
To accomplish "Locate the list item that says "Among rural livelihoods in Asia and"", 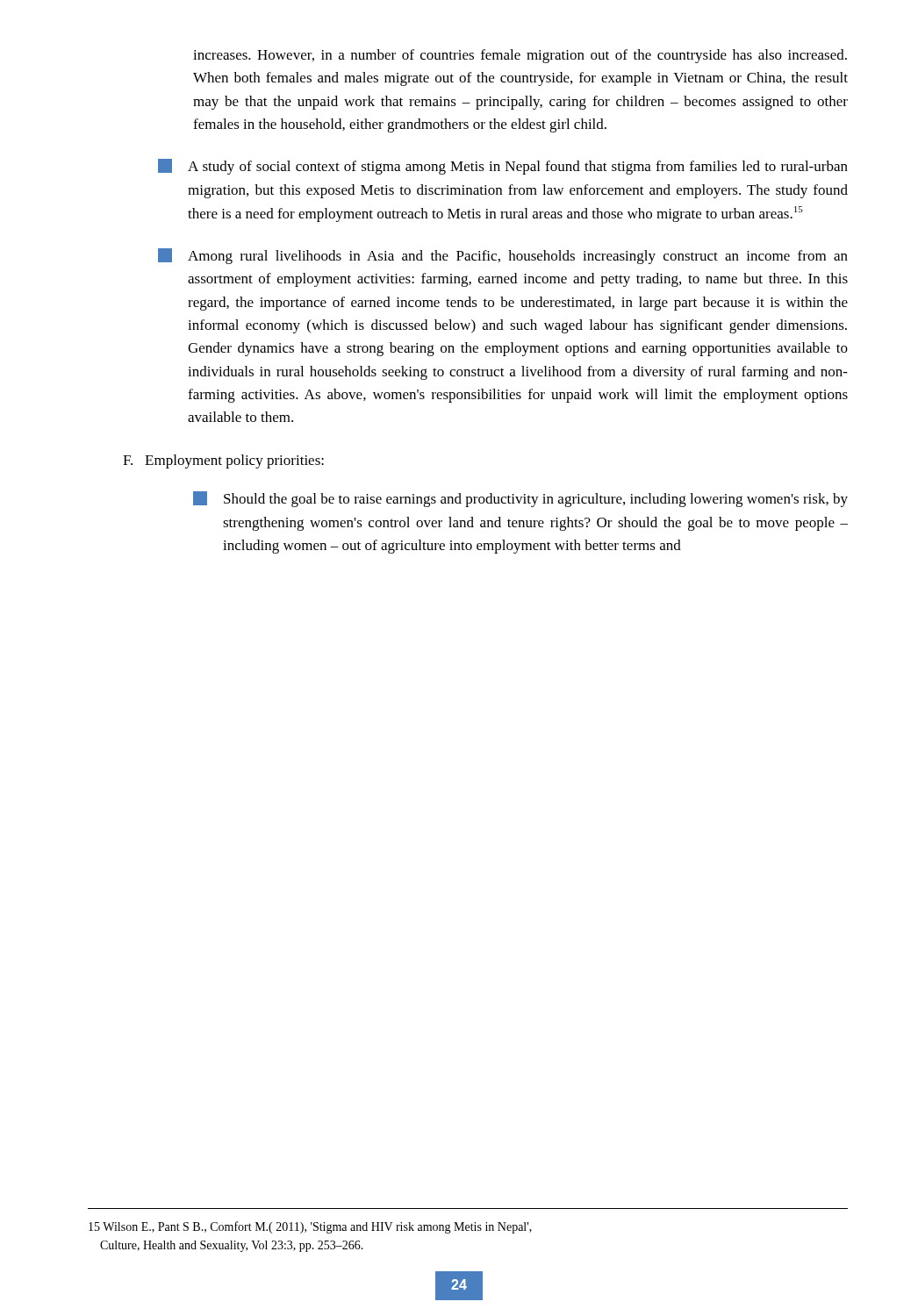I will [503, 337].
